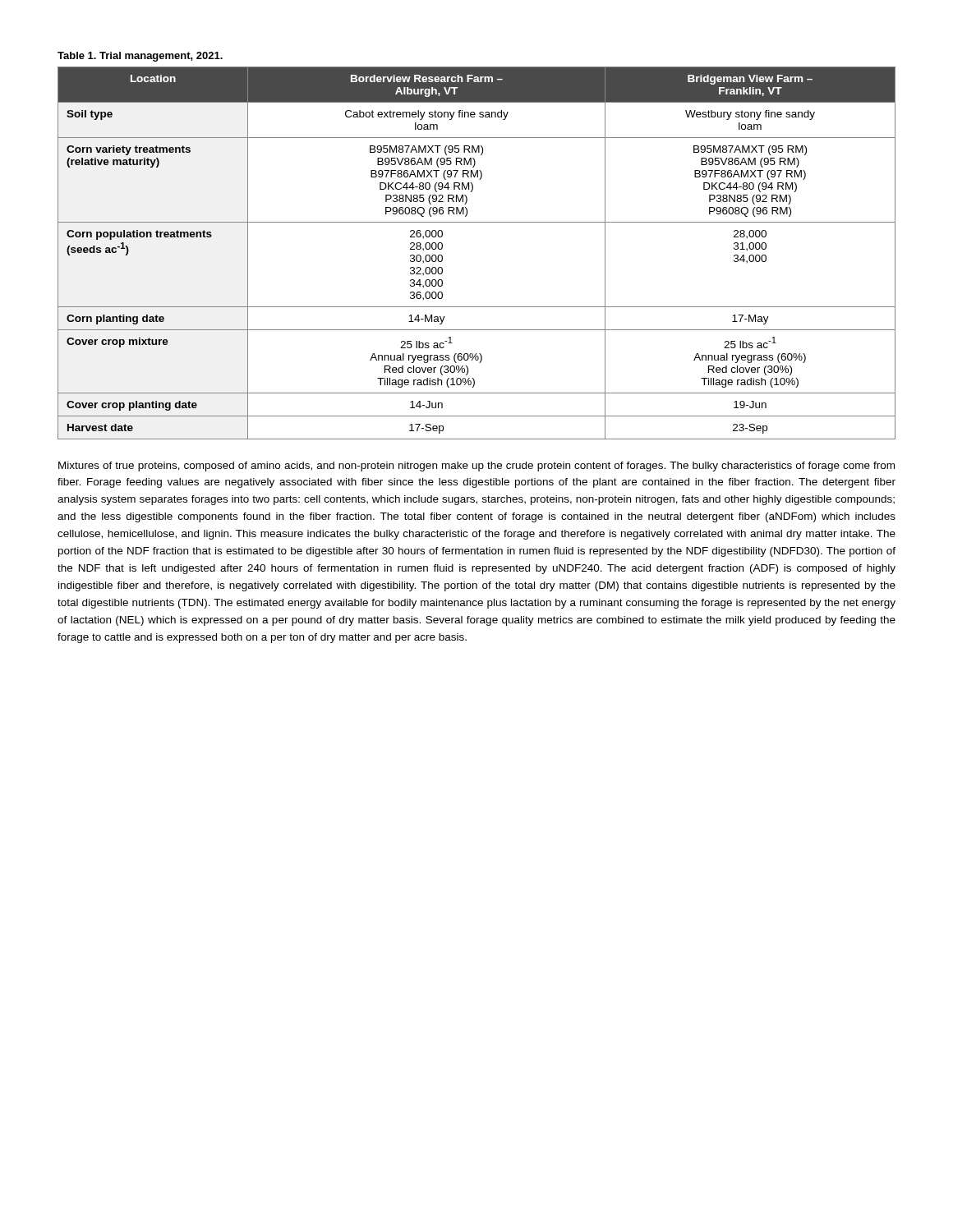Locate the table with the text "Cabot extremely stony fine"
The width and height of the screenshot is (953, 1232).
click(x=476, y=253)
